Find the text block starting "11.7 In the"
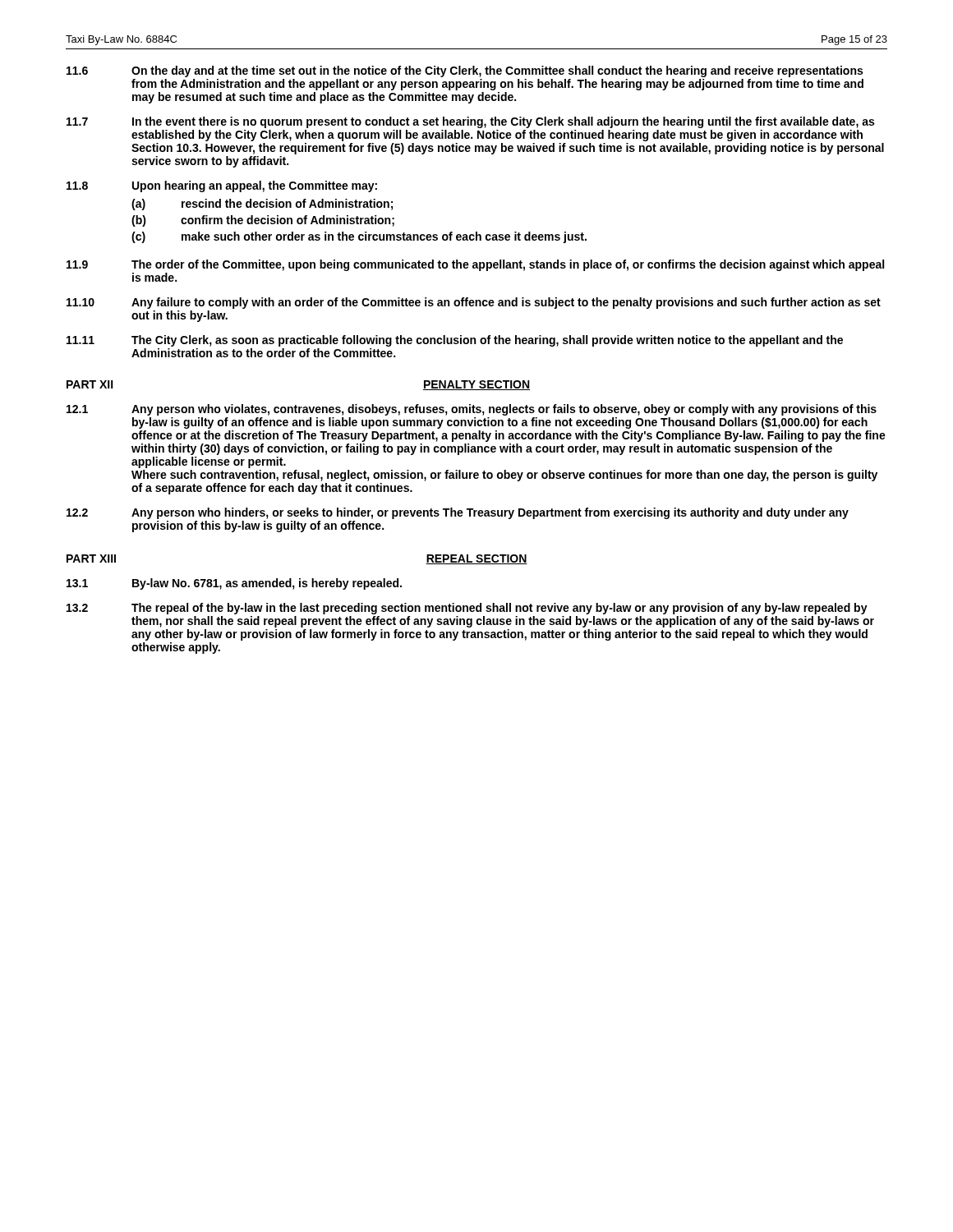Image resolution: width=953 pixels, height=1232 pixels. coord(476,141)
